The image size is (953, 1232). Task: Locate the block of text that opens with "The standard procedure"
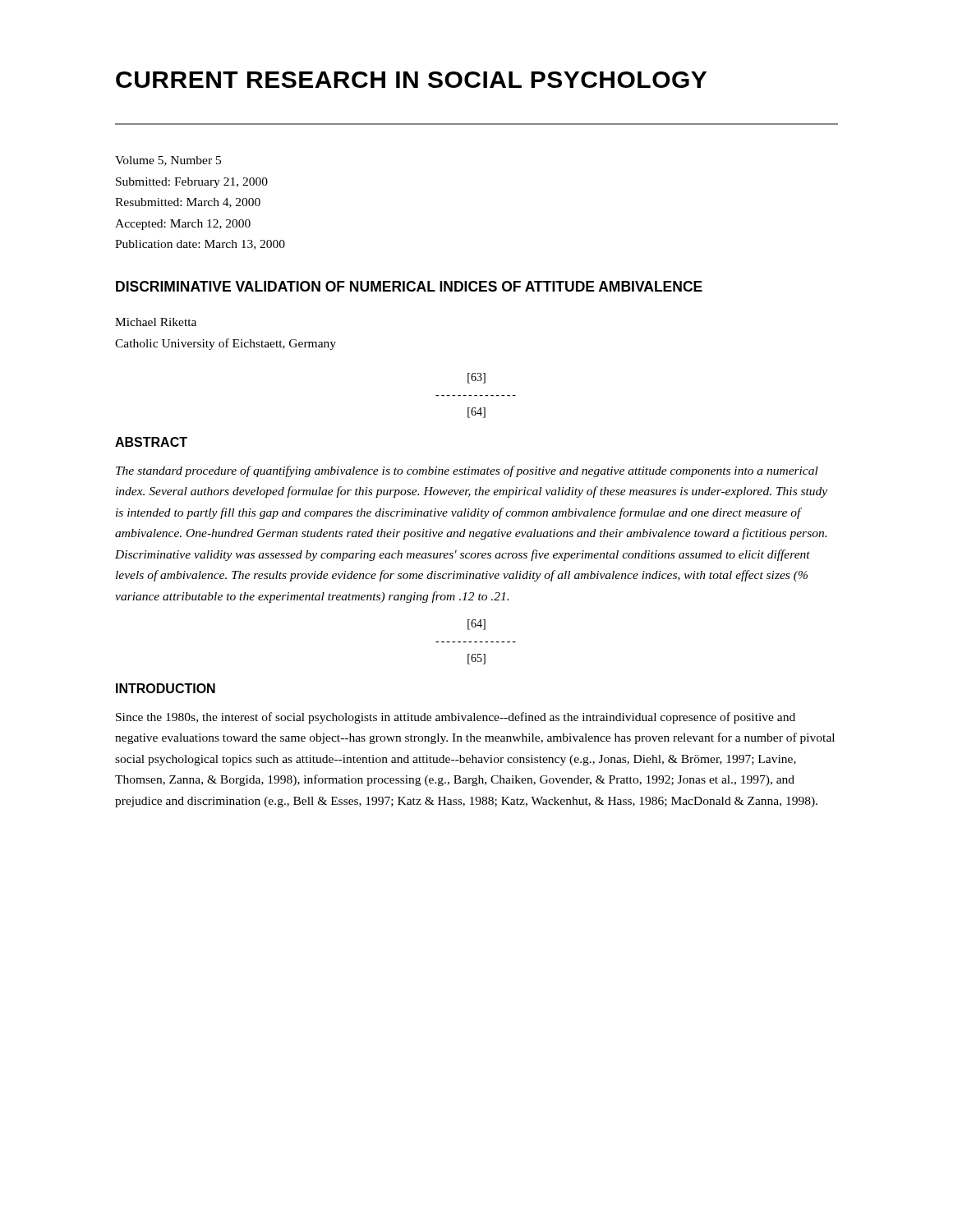471,533
